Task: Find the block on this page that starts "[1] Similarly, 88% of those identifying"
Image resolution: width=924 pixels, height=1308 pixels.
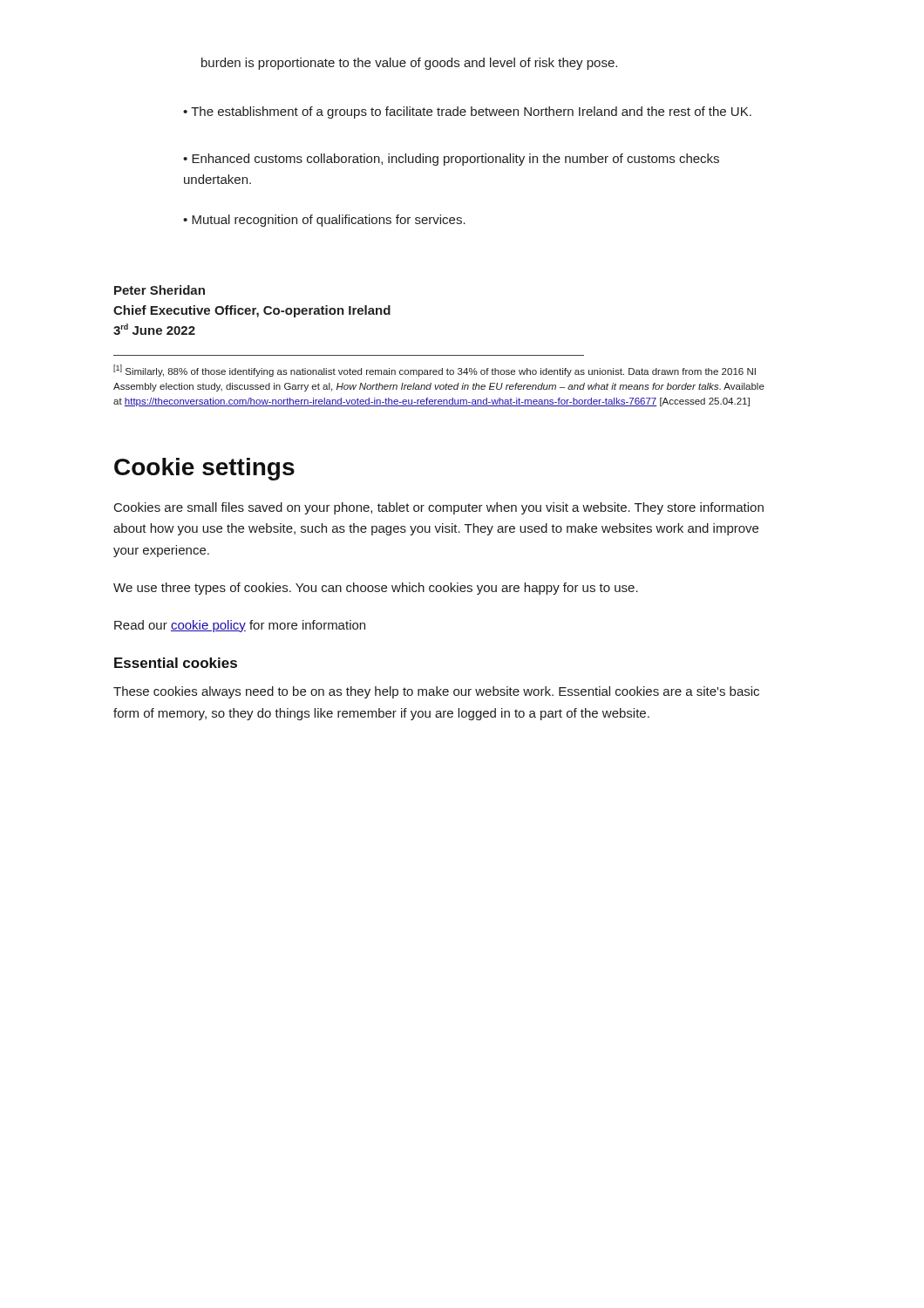Action: pyautogui.click(x=439, y=385)
